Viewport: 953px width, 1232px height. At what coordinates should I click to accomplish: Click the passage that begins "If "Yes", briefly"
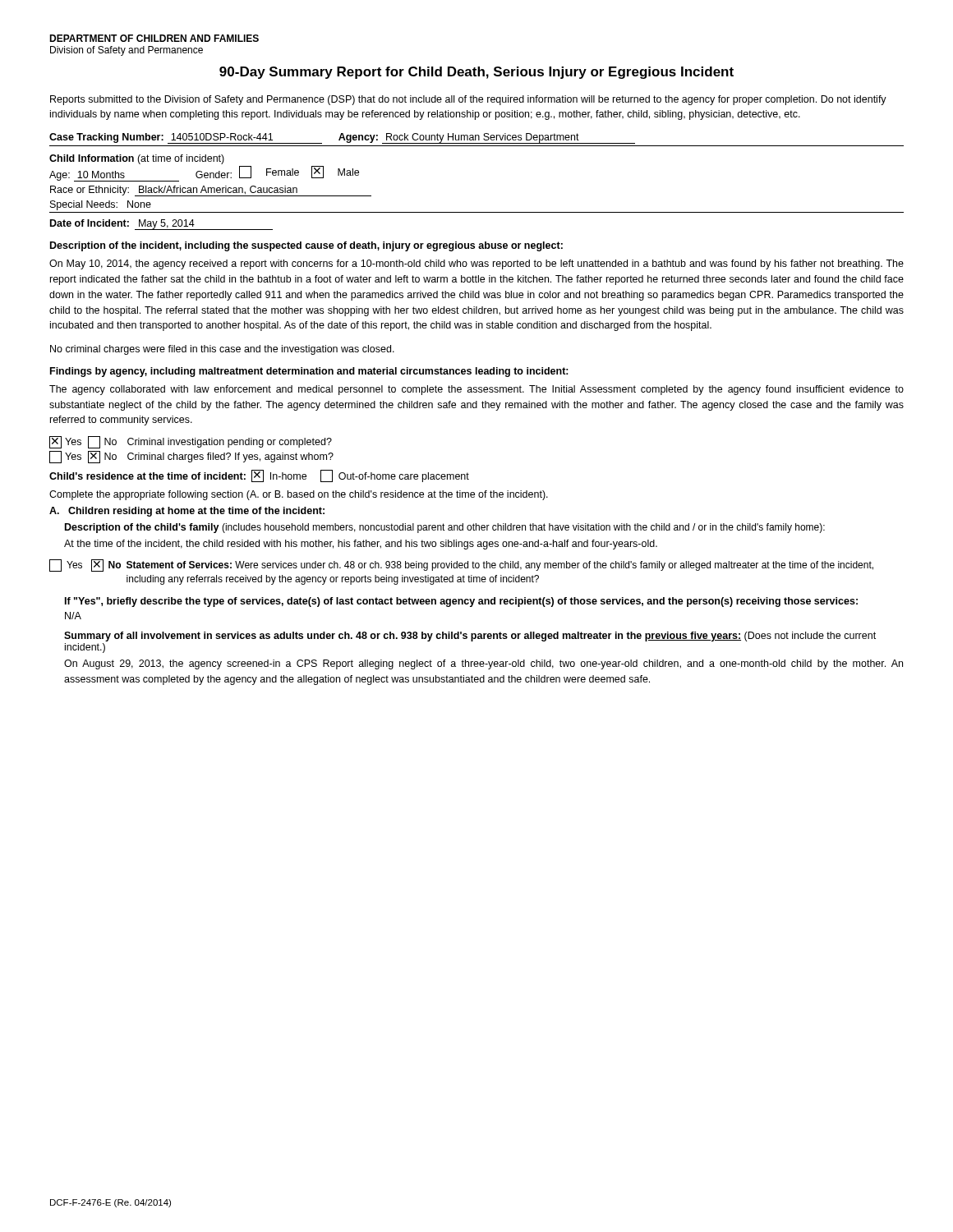[x=461, y=608]
